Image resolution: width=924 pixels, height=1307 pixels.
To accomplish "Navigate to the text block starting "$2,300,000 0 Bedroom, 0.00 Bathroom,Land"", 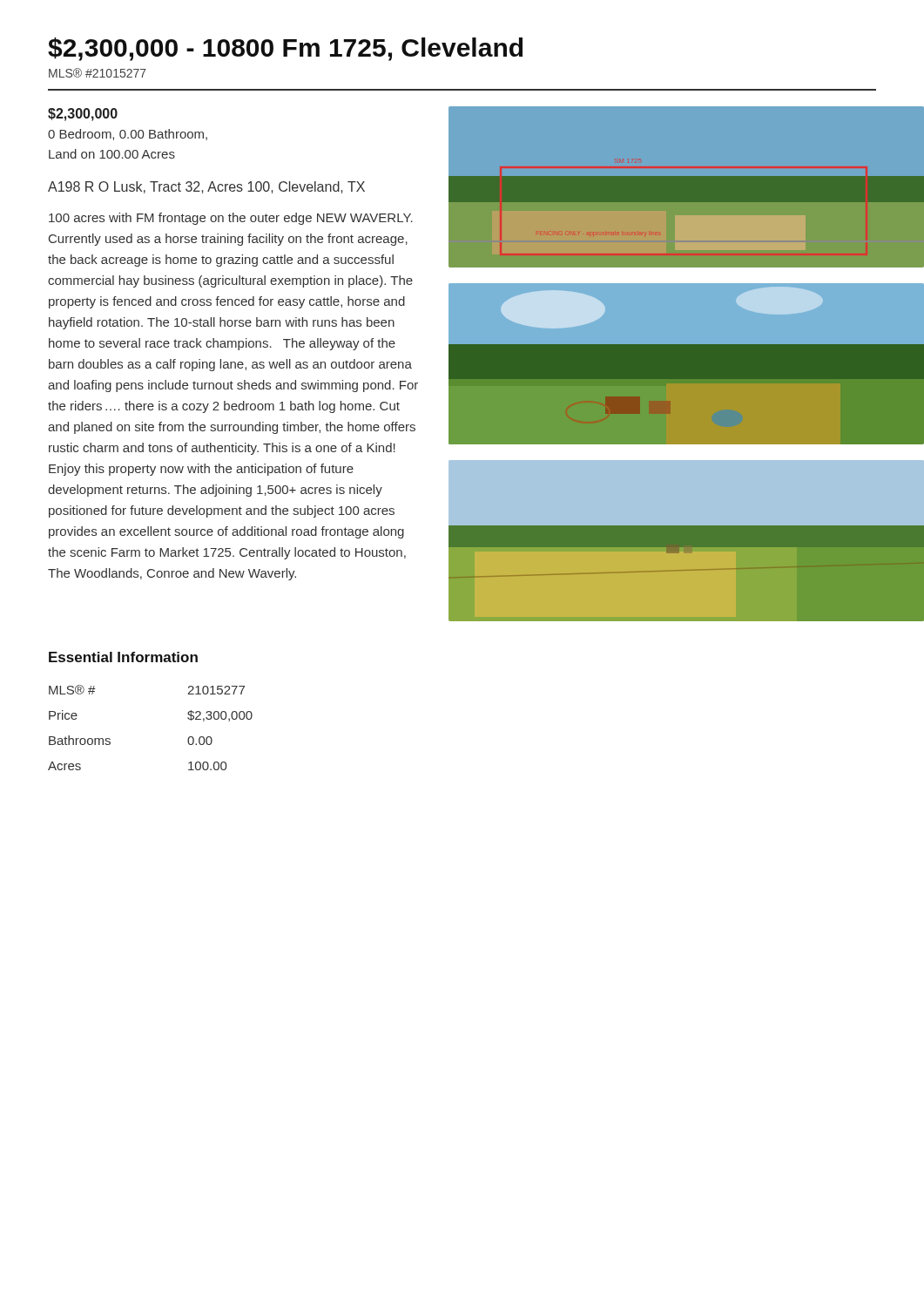I will tap(83, 115).
